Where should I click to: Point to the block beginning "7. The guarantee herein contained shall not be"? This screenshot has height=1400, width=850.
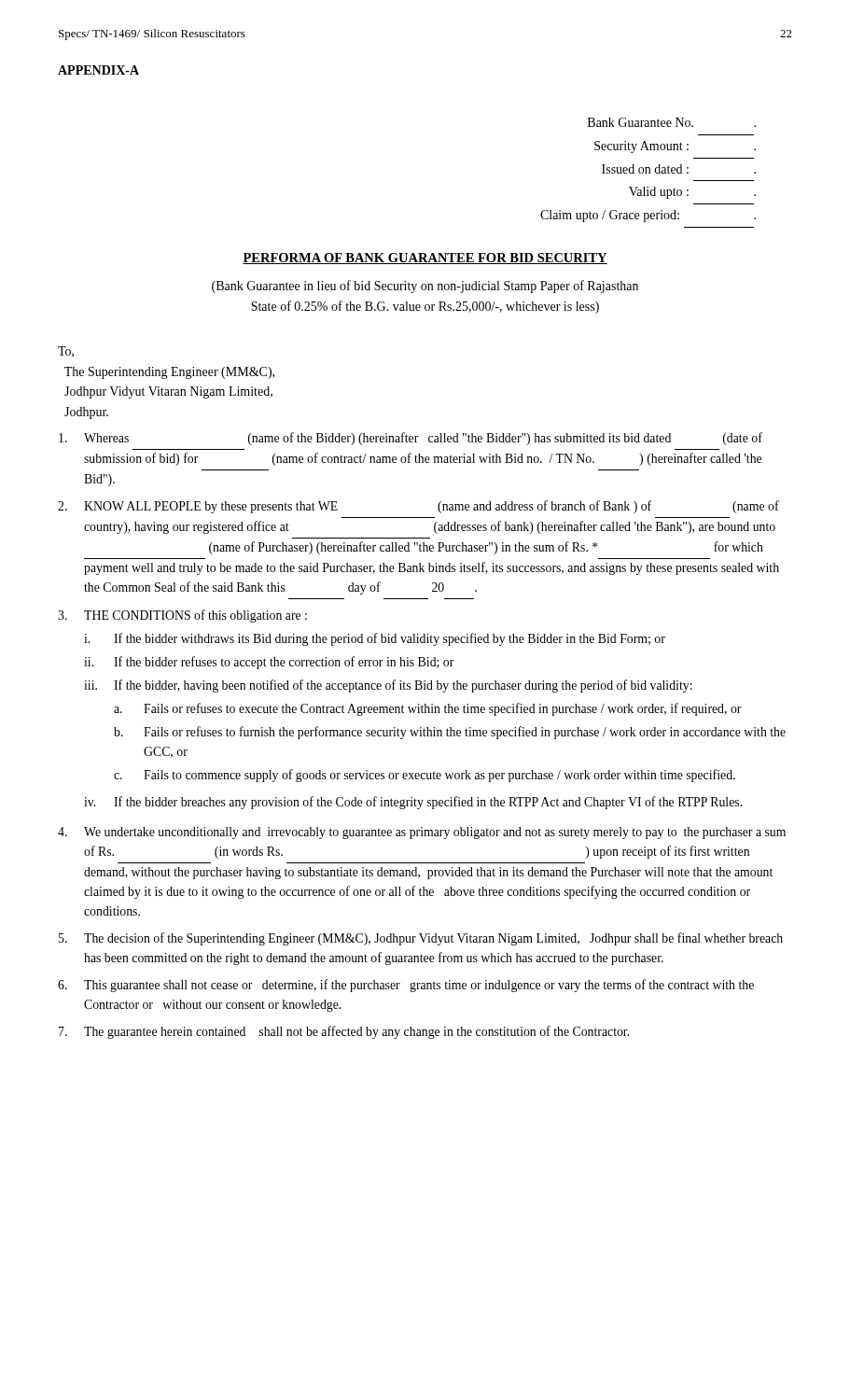coord(425,1033)
